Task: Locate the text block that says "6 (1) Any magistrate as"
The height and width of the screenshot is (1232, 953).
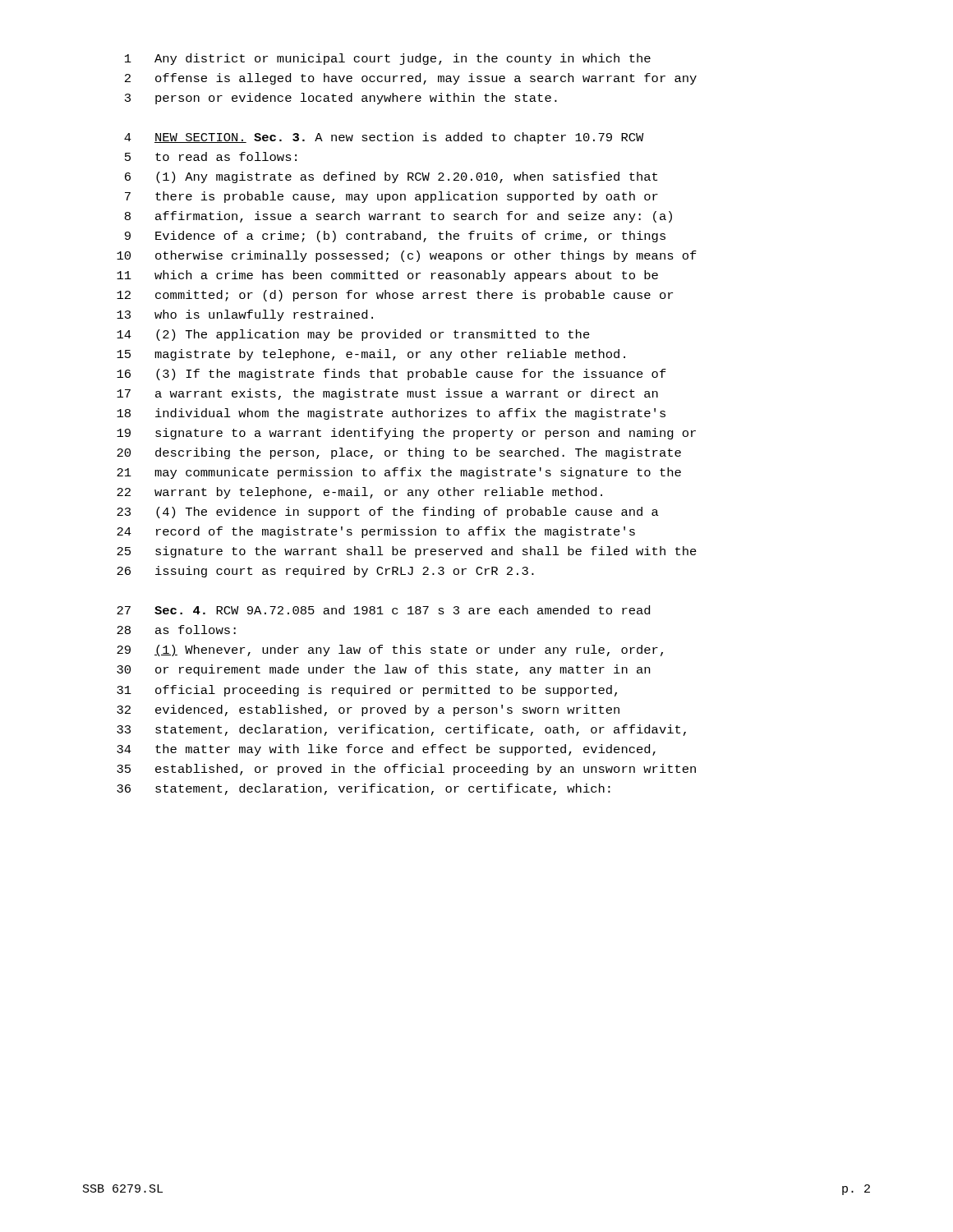Action: [x=476, y=247]
